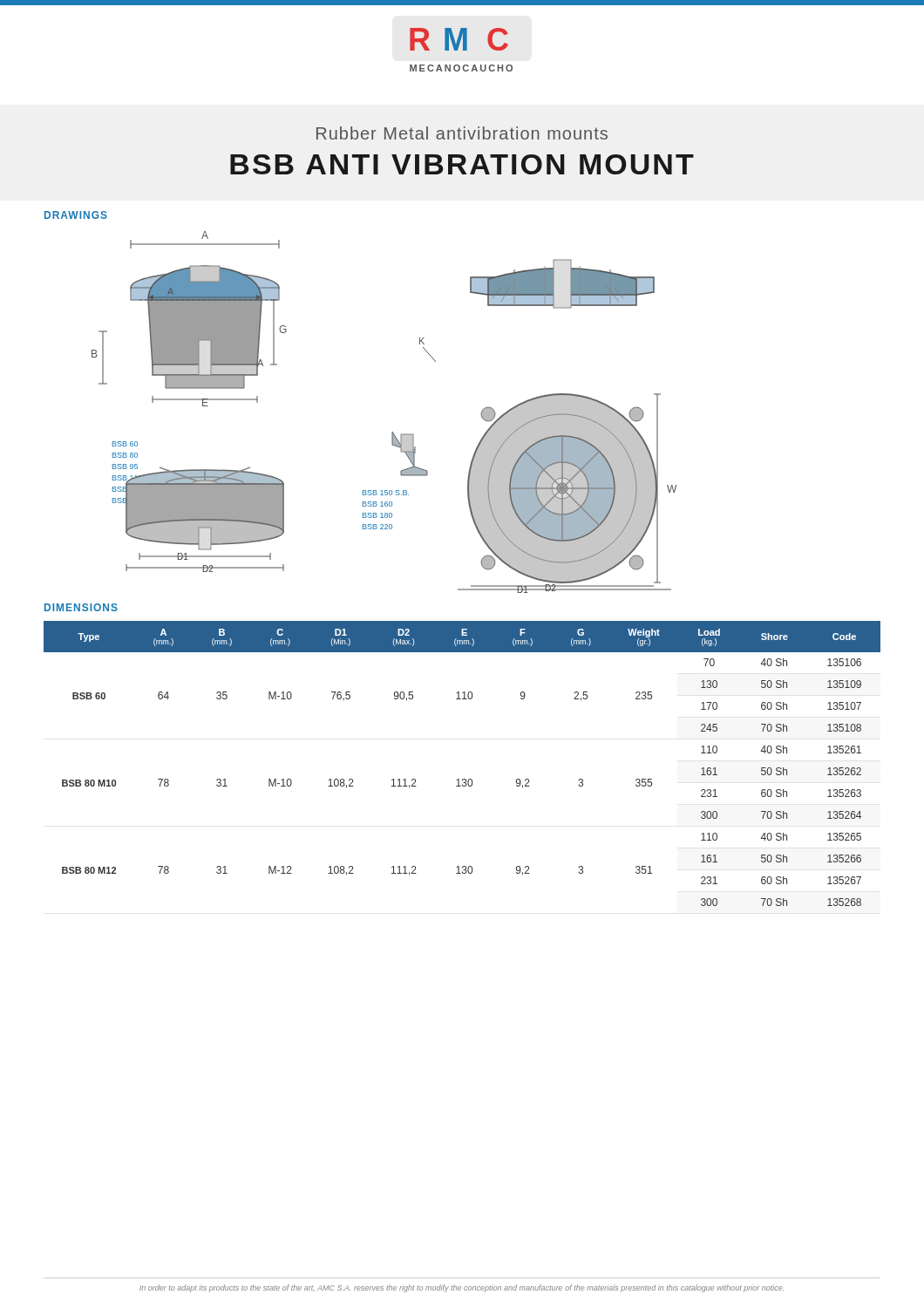Select the engineering diagram
This screenshot has height=1308, width=924.
click(x=462, y=405)
